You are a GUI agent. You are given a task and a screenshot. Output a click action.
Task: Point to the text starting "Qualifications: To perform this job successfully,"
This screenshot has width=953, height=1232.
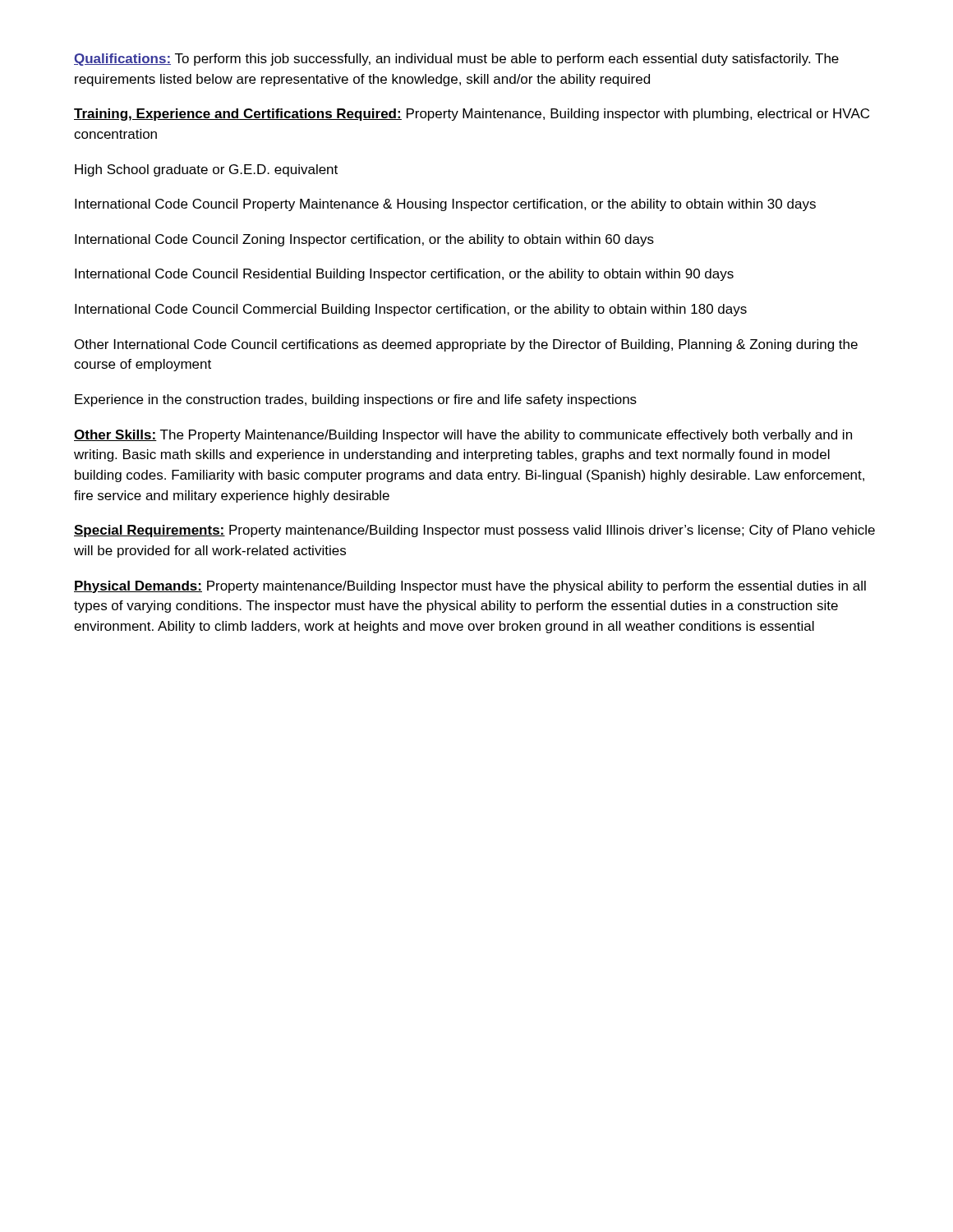[457, 69]
